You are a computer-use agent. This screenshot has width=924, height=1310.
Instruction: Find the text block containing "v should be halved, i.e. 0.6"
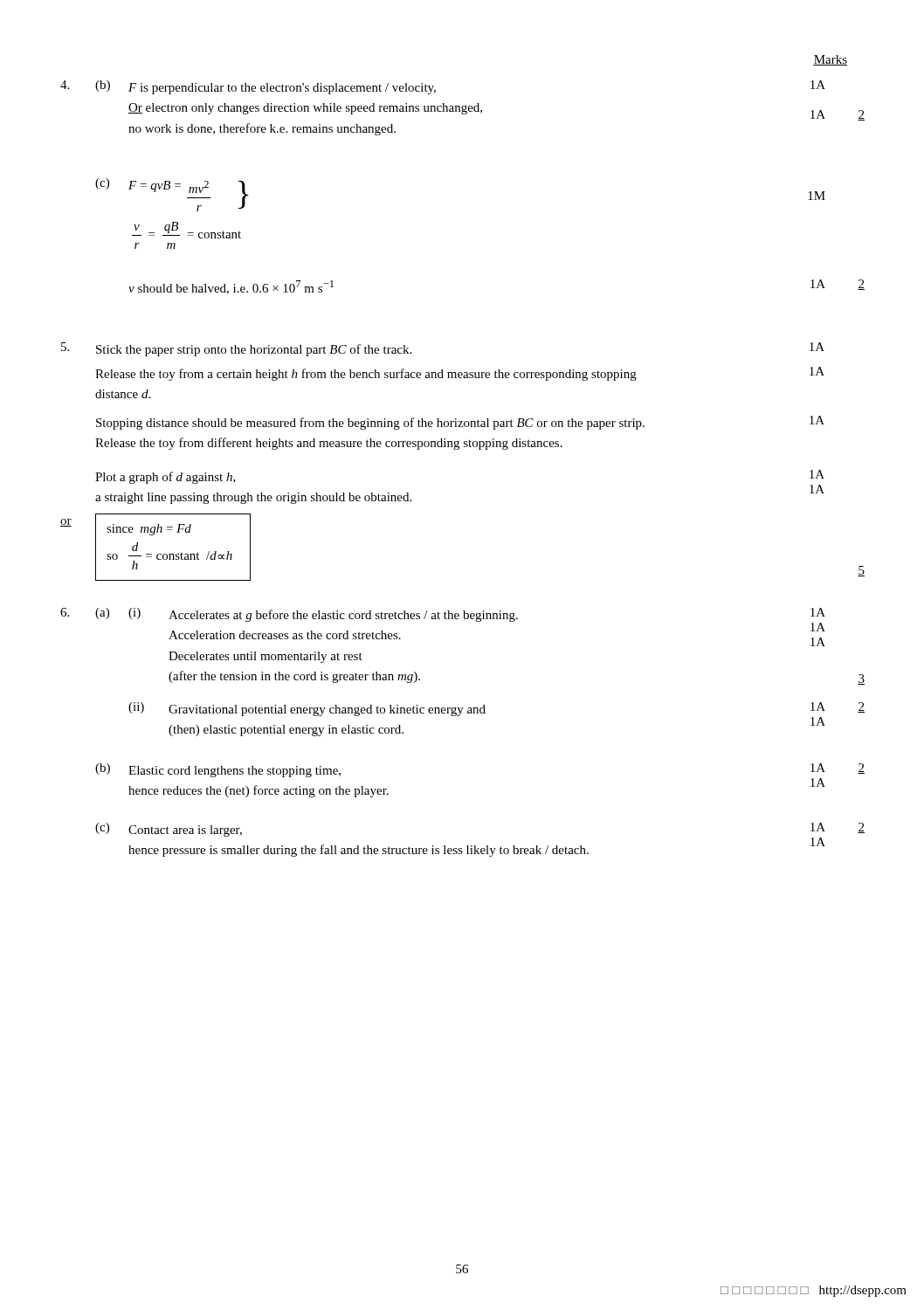click(234, 287)
